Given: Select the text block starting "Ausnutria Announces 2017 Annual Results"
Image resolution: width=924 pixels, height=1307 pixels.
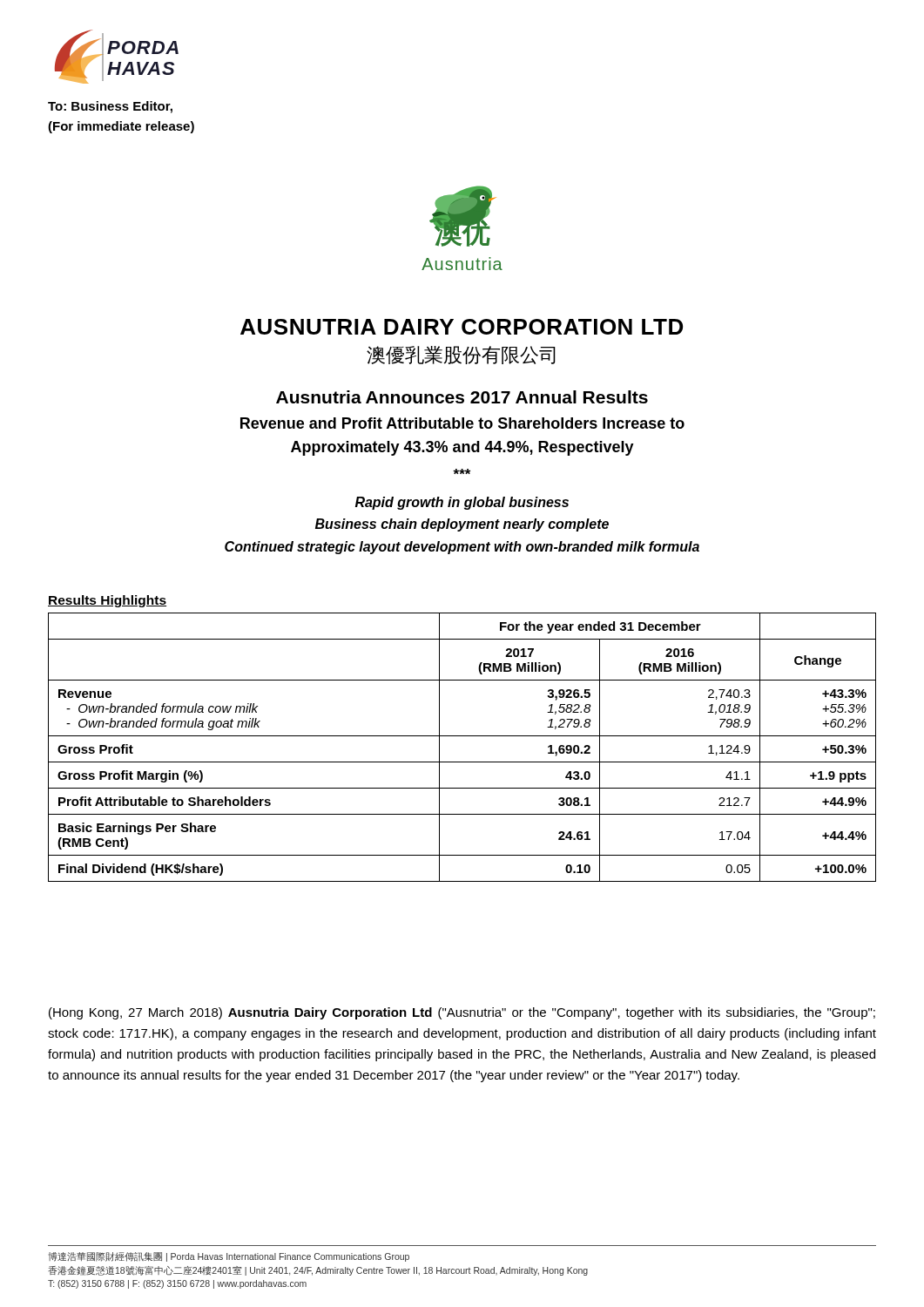Looking at the screenshot, I should pyautogui.click(x=462, y=471).
